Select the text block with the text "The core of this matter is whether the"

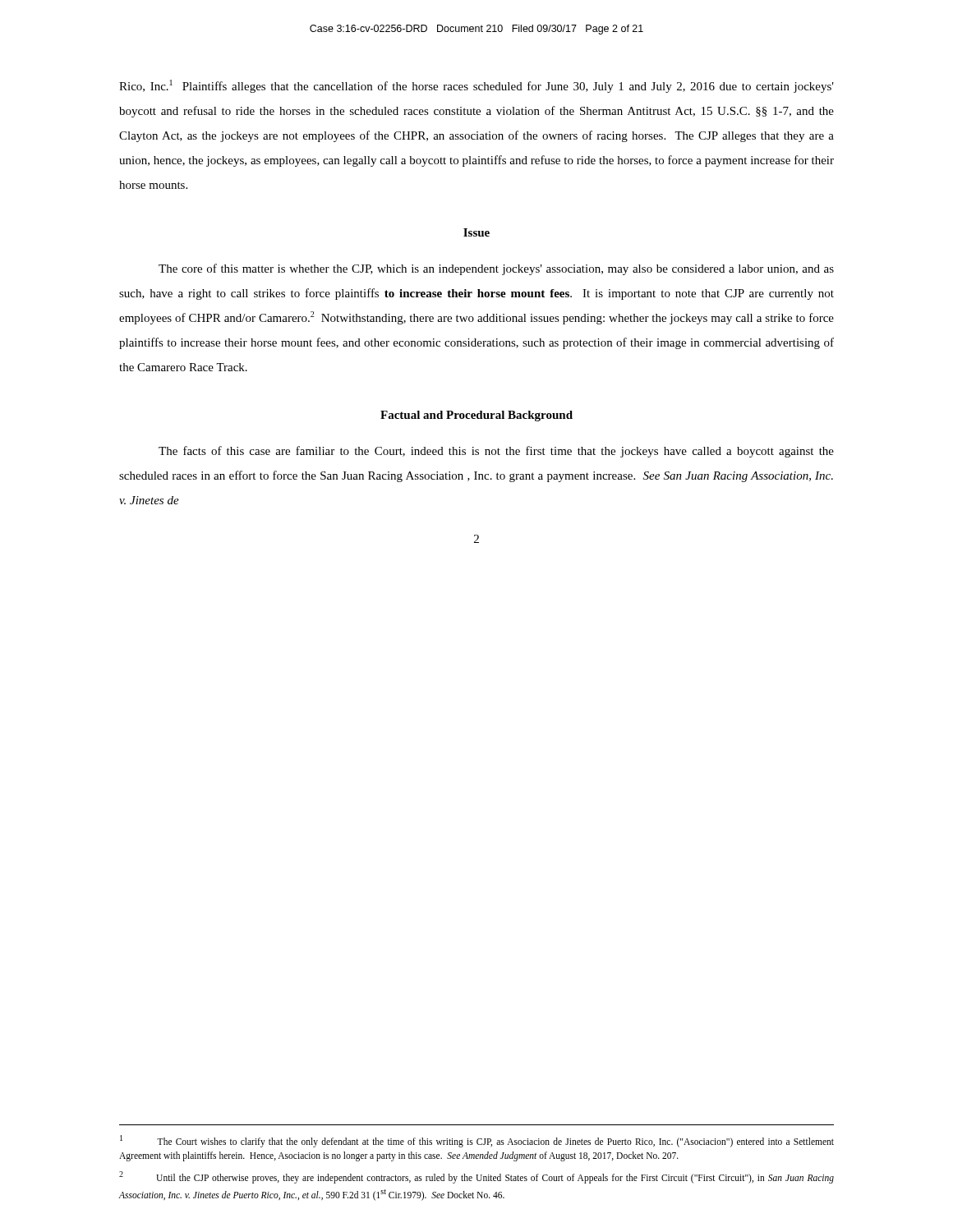tap(476, 318)
